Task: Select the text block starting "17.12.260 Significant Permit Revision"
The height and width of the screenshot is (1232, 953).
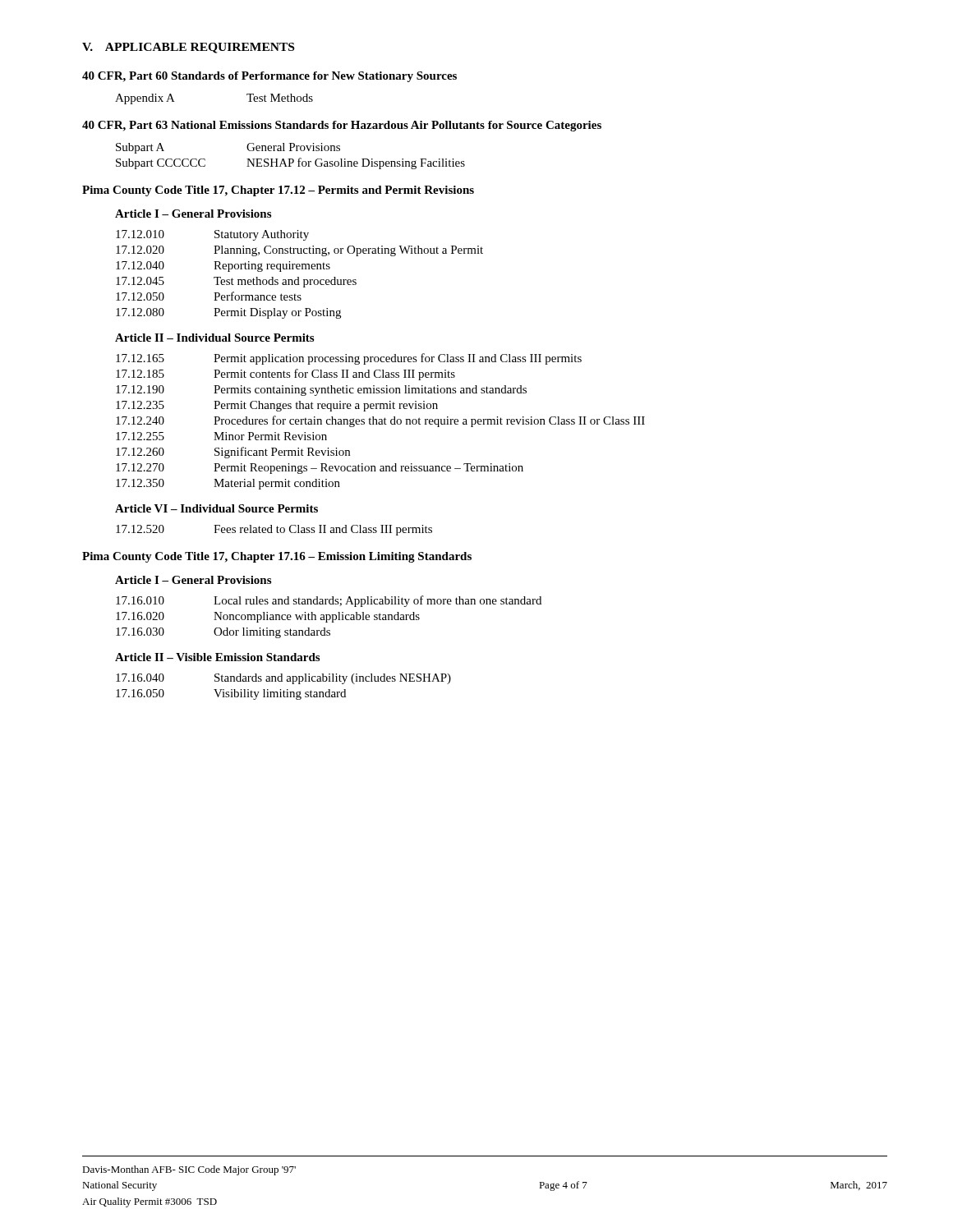Action: (x=233, y=453)
